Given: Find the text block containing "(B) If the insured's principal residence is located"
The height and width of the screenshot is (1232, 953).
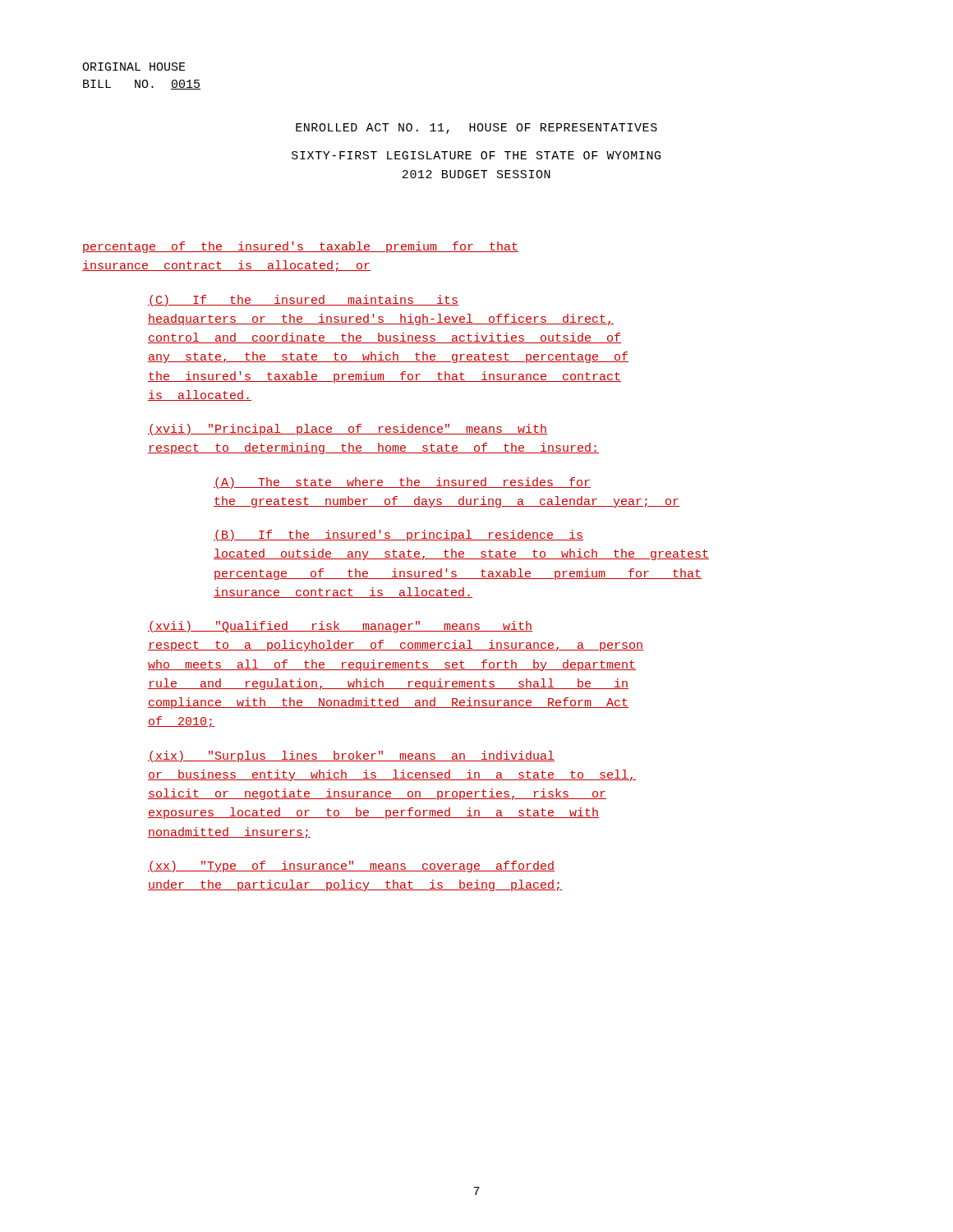Looking at the screenshot, I should coord(461,565).
